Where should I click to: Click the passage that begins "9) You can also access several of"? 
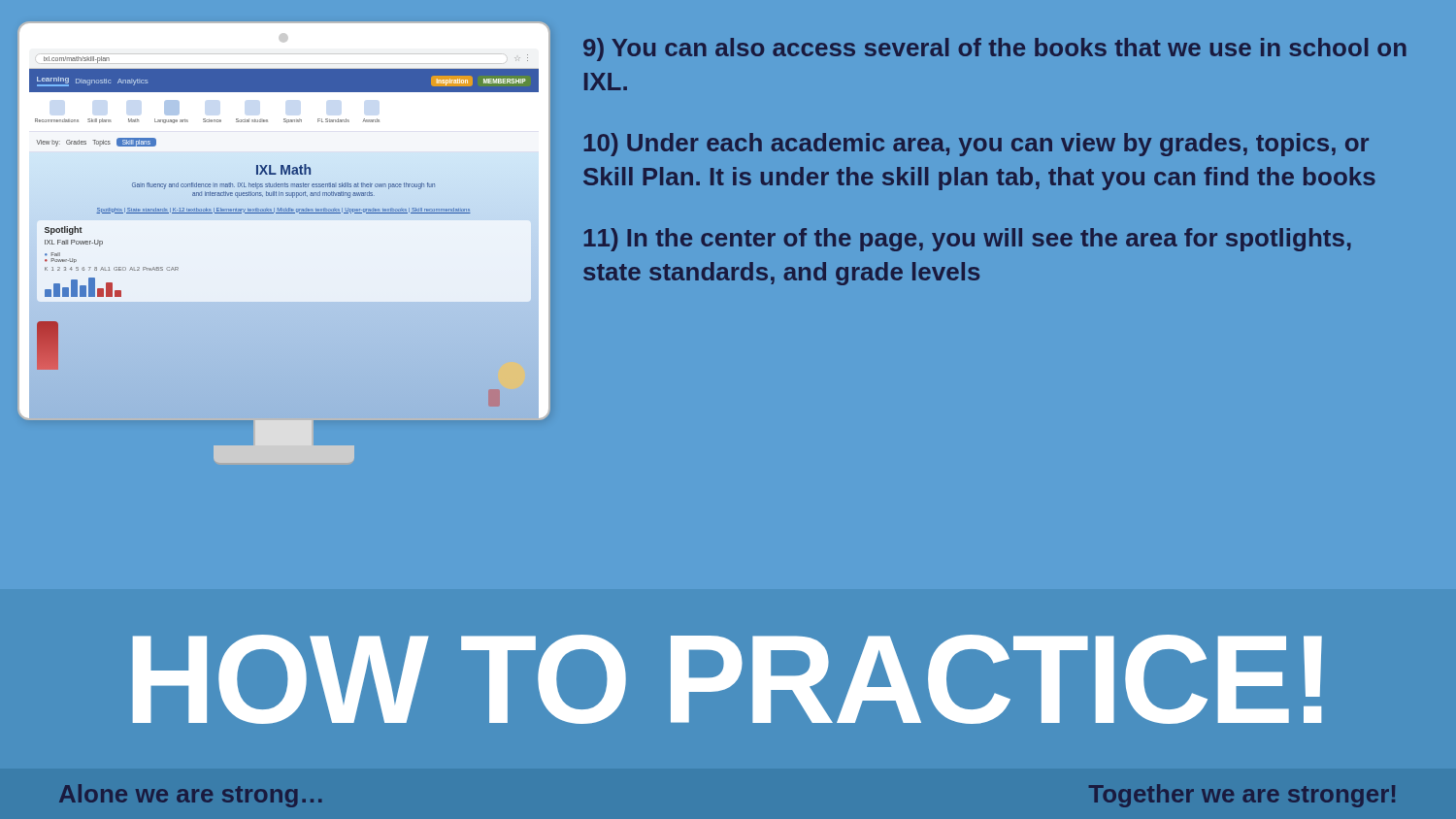click(x=995, y=65)
